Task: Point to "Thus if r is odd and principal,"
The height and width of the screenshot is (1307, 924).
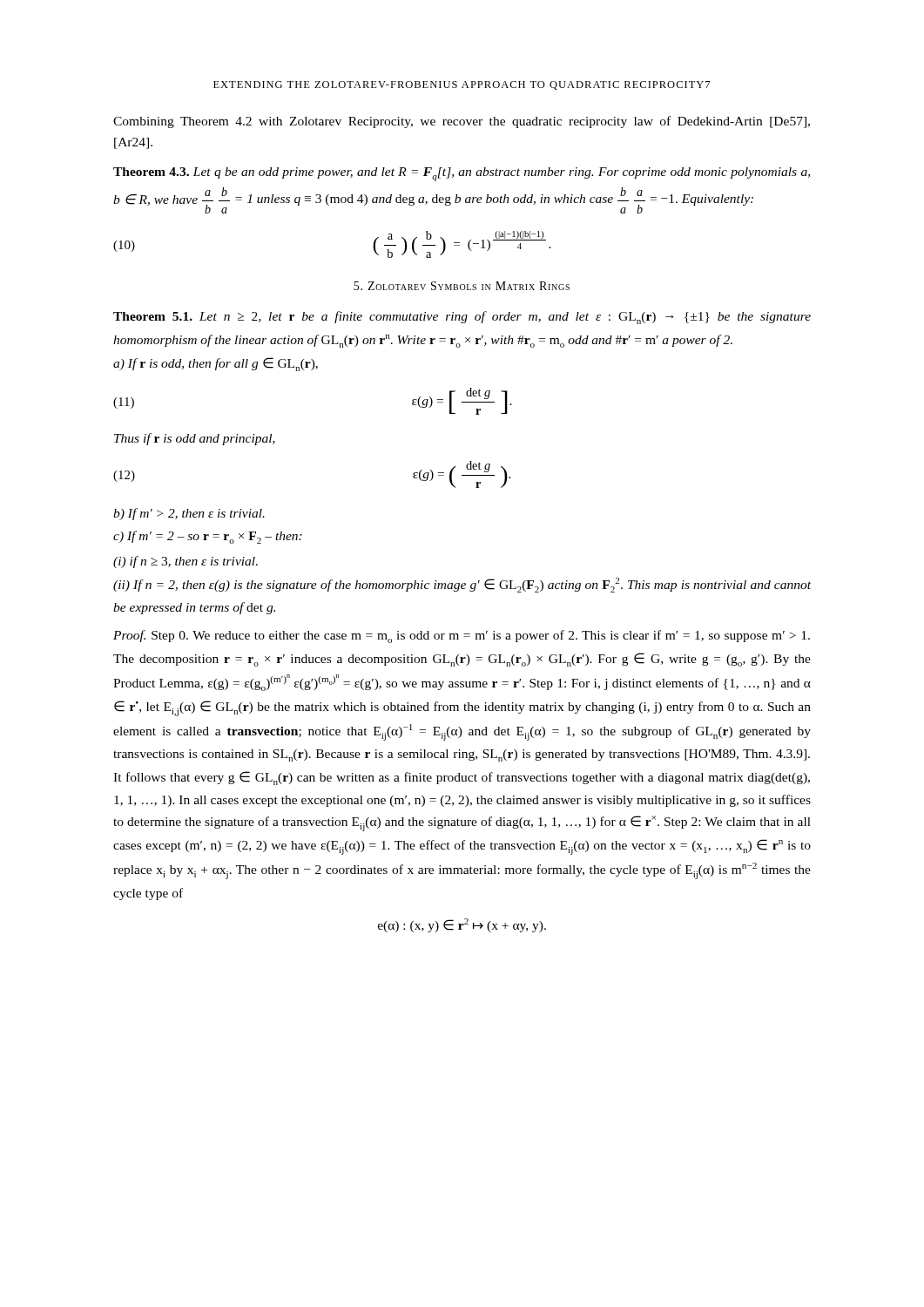Action: click(x=194, y=438)
